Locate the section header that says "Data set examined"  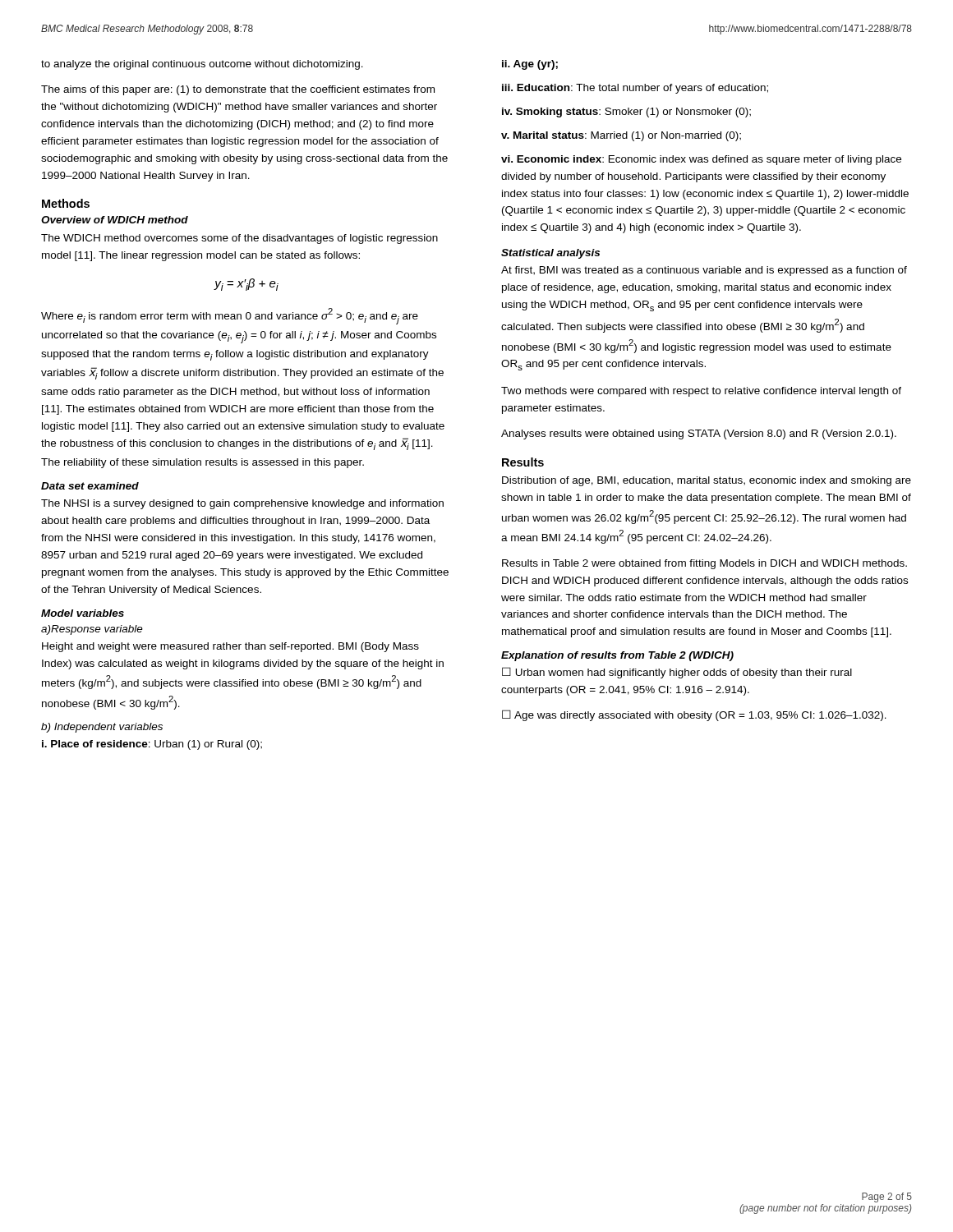pyautogui.click(x=90, y=486)
